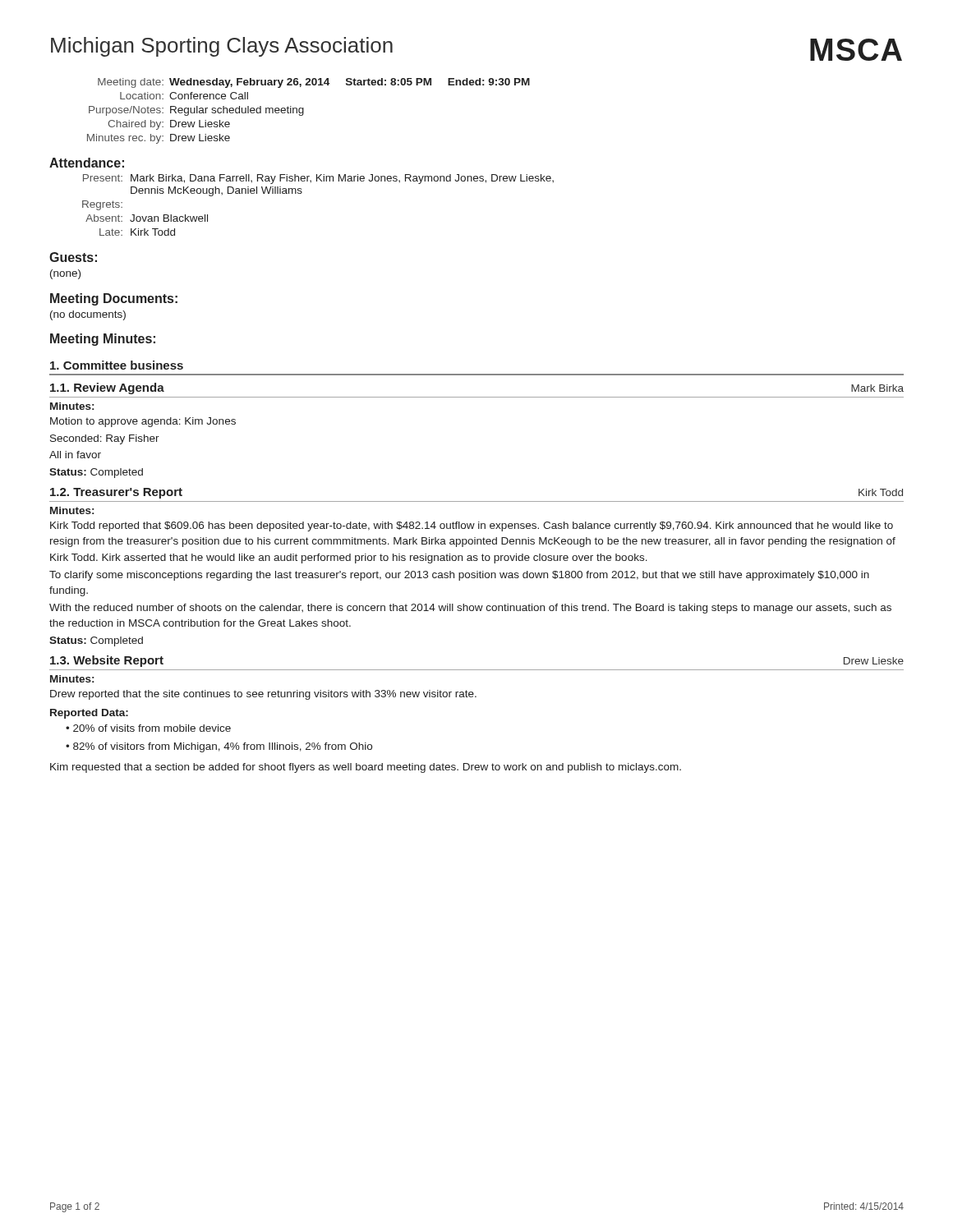Point to the block beginning "Kim requested that a section be"
Image resolution: width=953 pixels, height=1232 pixels.
click(476, 767)
